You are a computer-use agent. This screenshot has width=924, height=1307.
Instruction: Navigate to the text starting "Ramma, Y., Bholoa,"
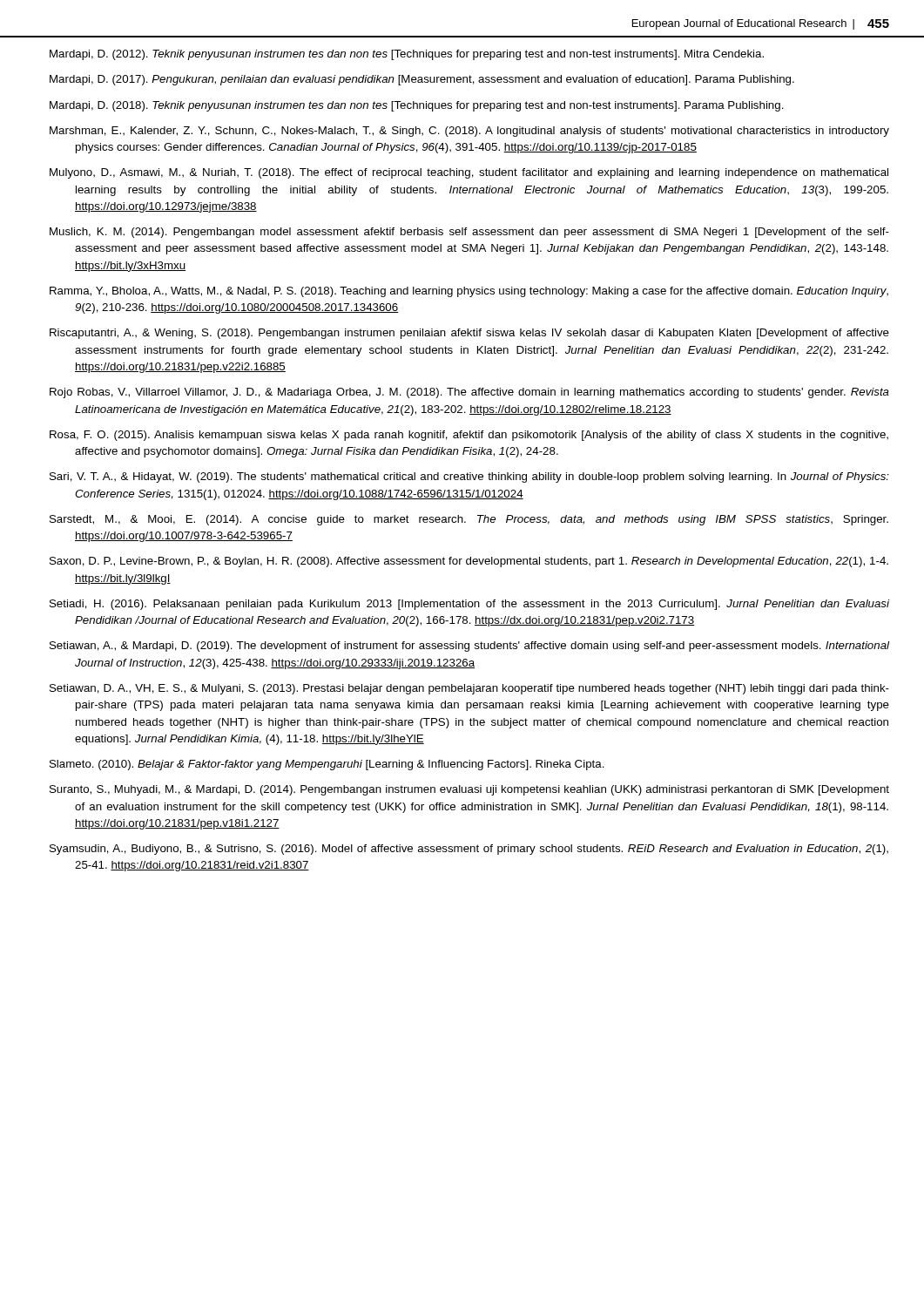(469, 299)
